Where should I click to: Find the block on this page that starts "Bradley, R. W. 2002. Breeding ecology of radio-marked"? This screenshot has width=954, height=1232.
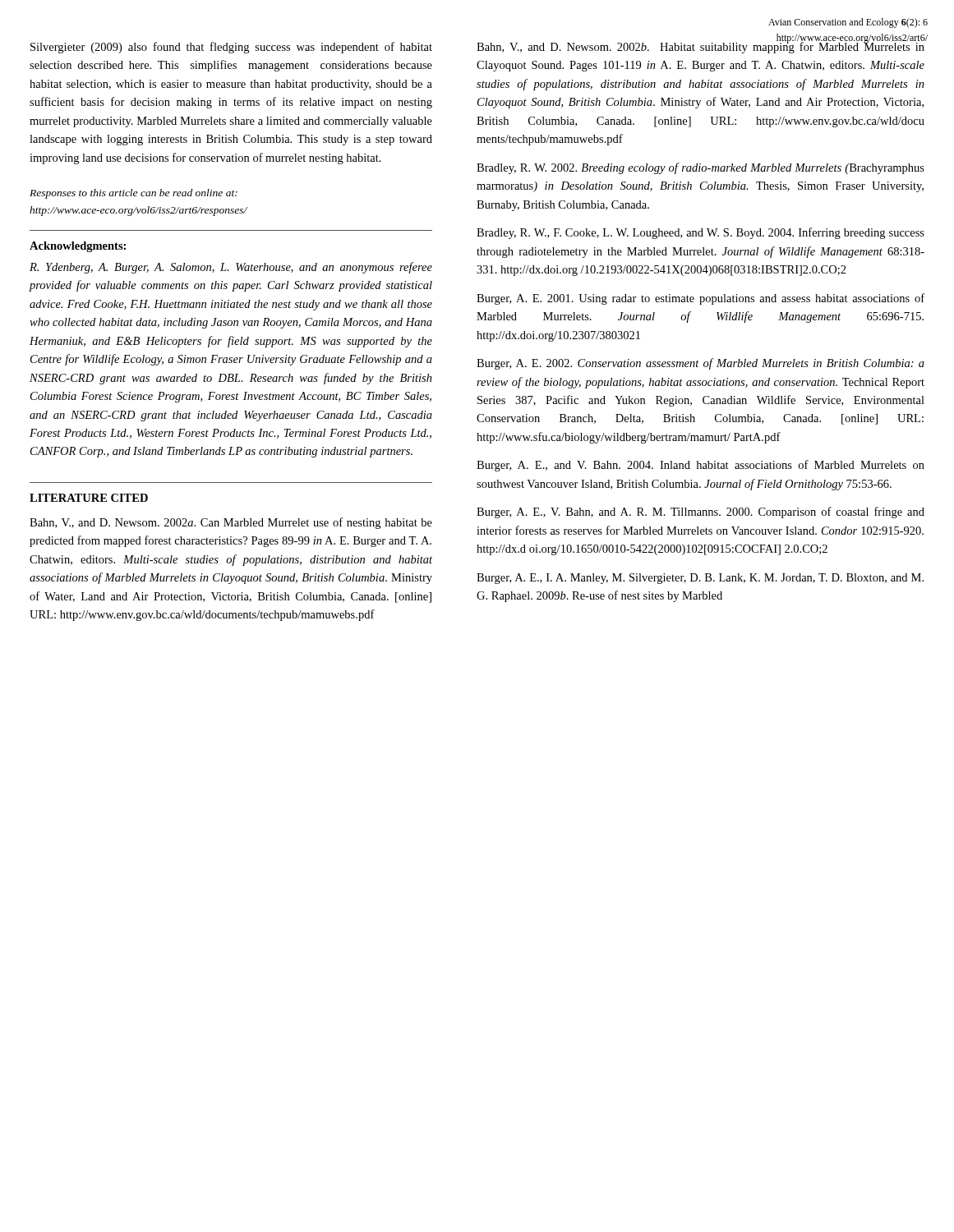click(701, 186)
